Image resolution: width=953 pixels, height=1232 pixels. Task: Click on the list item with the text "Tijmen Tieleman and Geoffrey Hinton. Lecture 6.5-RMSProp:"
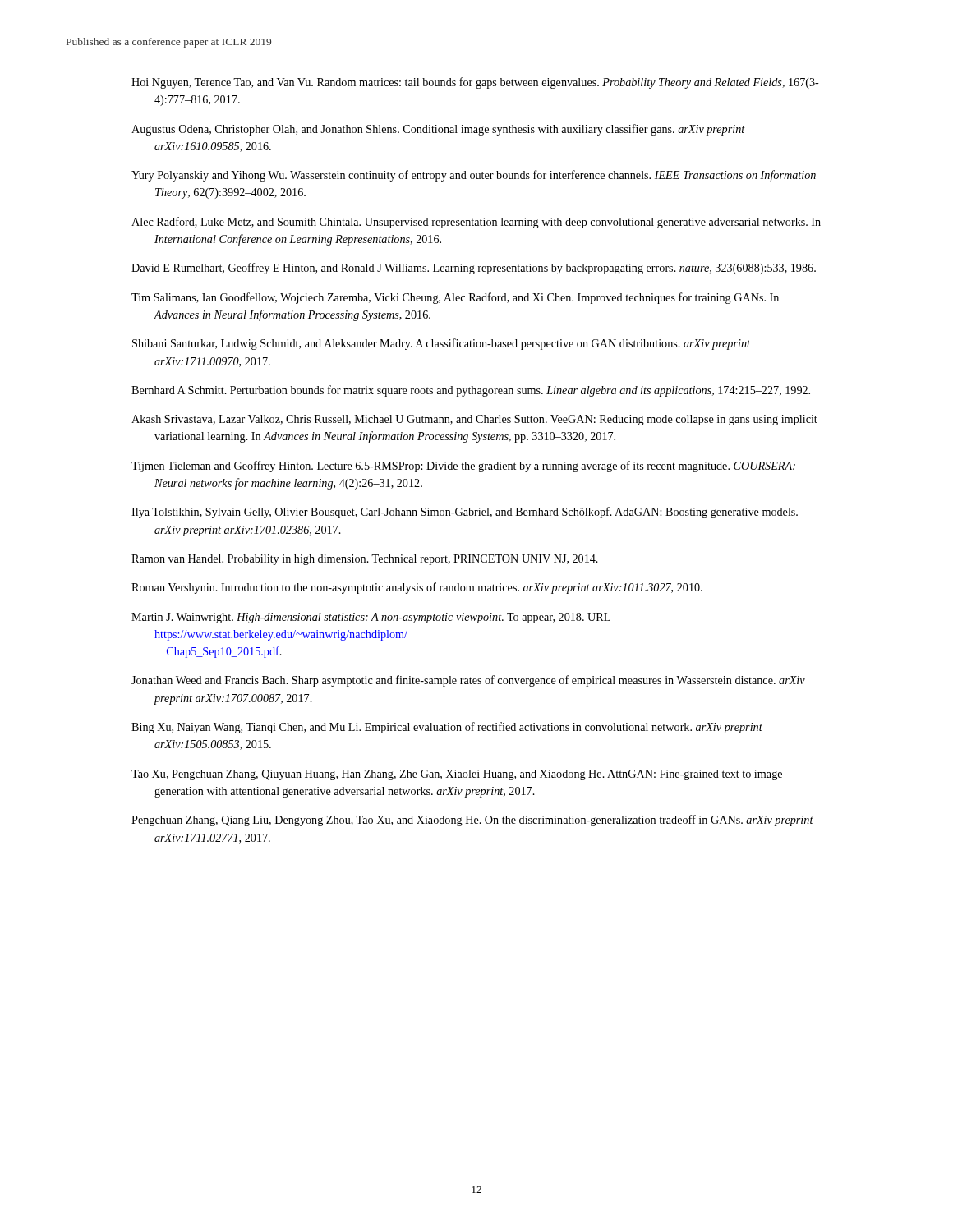(464, 474)
